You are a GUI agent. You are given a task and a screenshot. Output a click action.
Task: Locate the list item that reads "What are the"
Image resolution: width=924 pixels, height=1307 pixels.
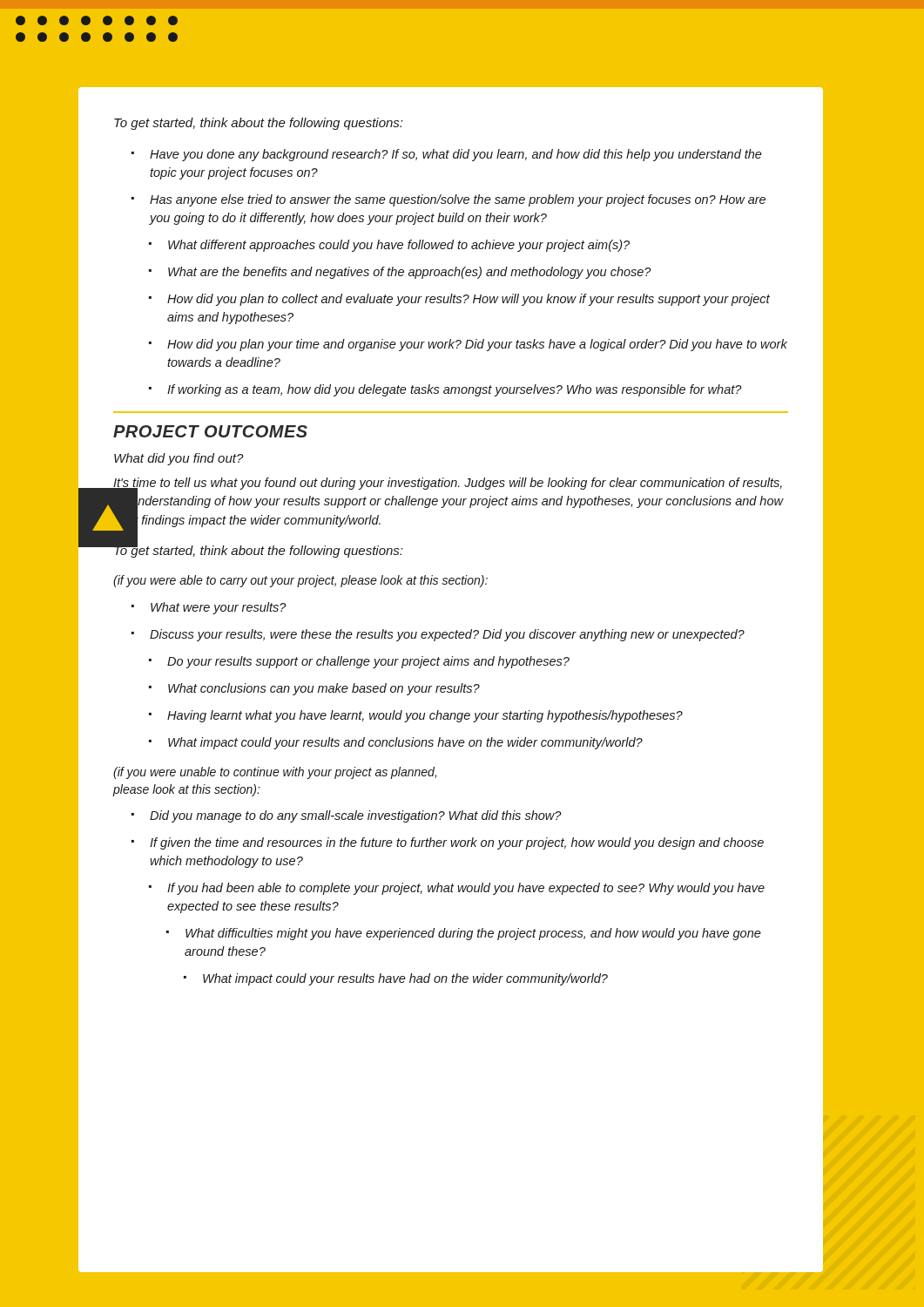pyautogui.click(x=409, y=272)
